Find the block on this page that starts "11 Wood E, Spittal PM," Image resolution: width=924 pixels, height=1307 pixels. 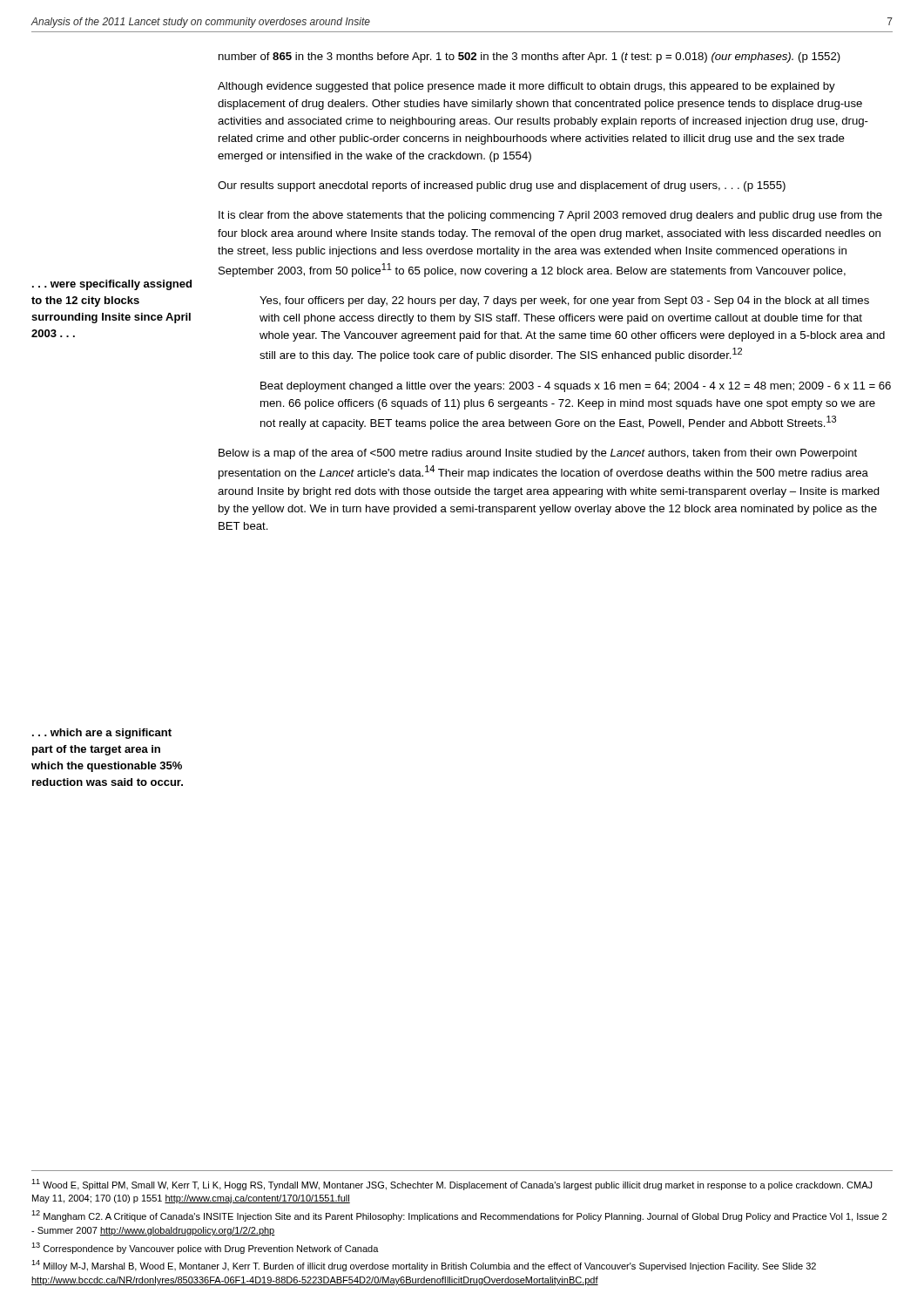[x=452, y=1190]
